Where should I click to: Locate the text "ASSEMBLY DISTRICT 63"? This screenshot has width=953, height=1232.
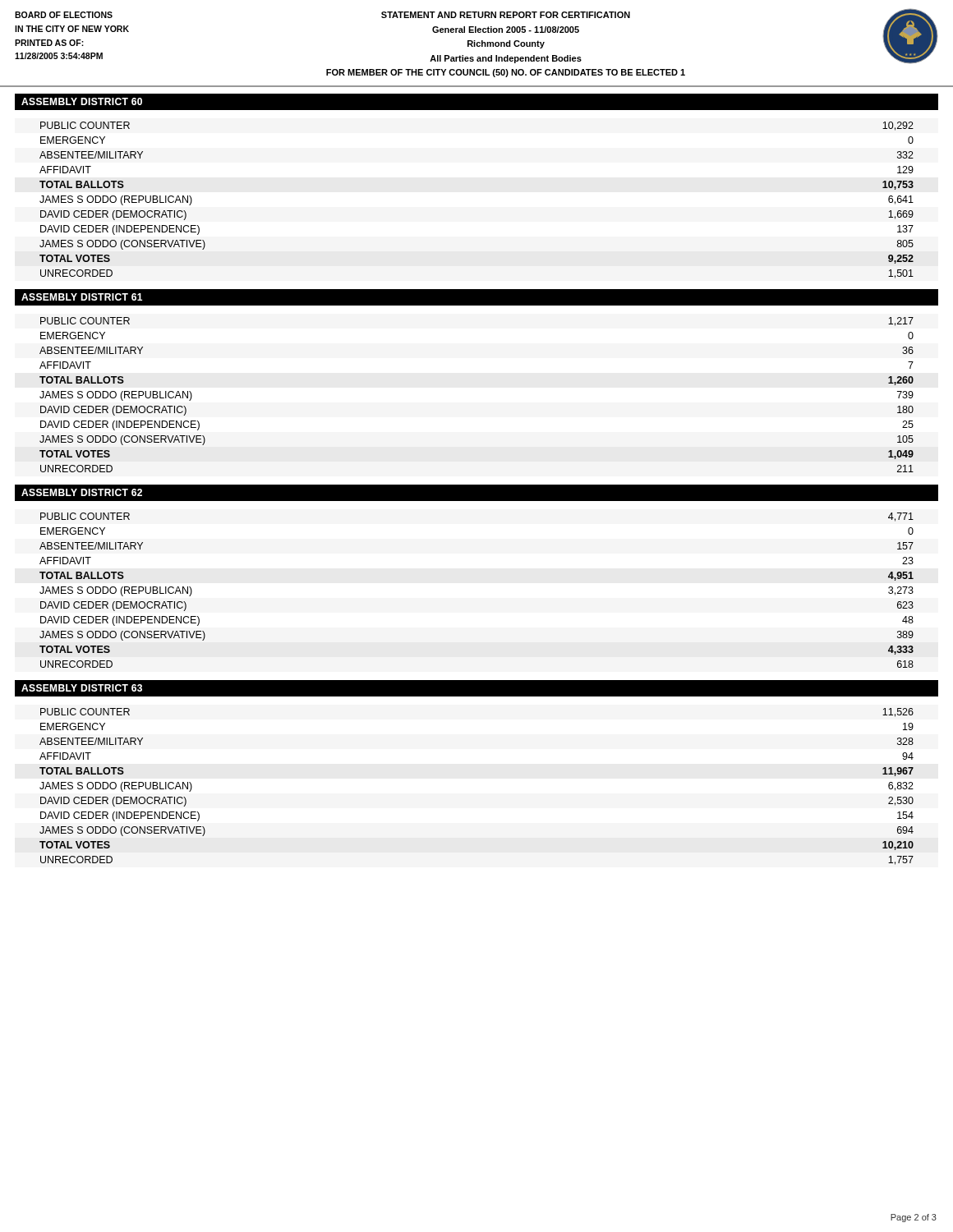(x=476, y=688)
